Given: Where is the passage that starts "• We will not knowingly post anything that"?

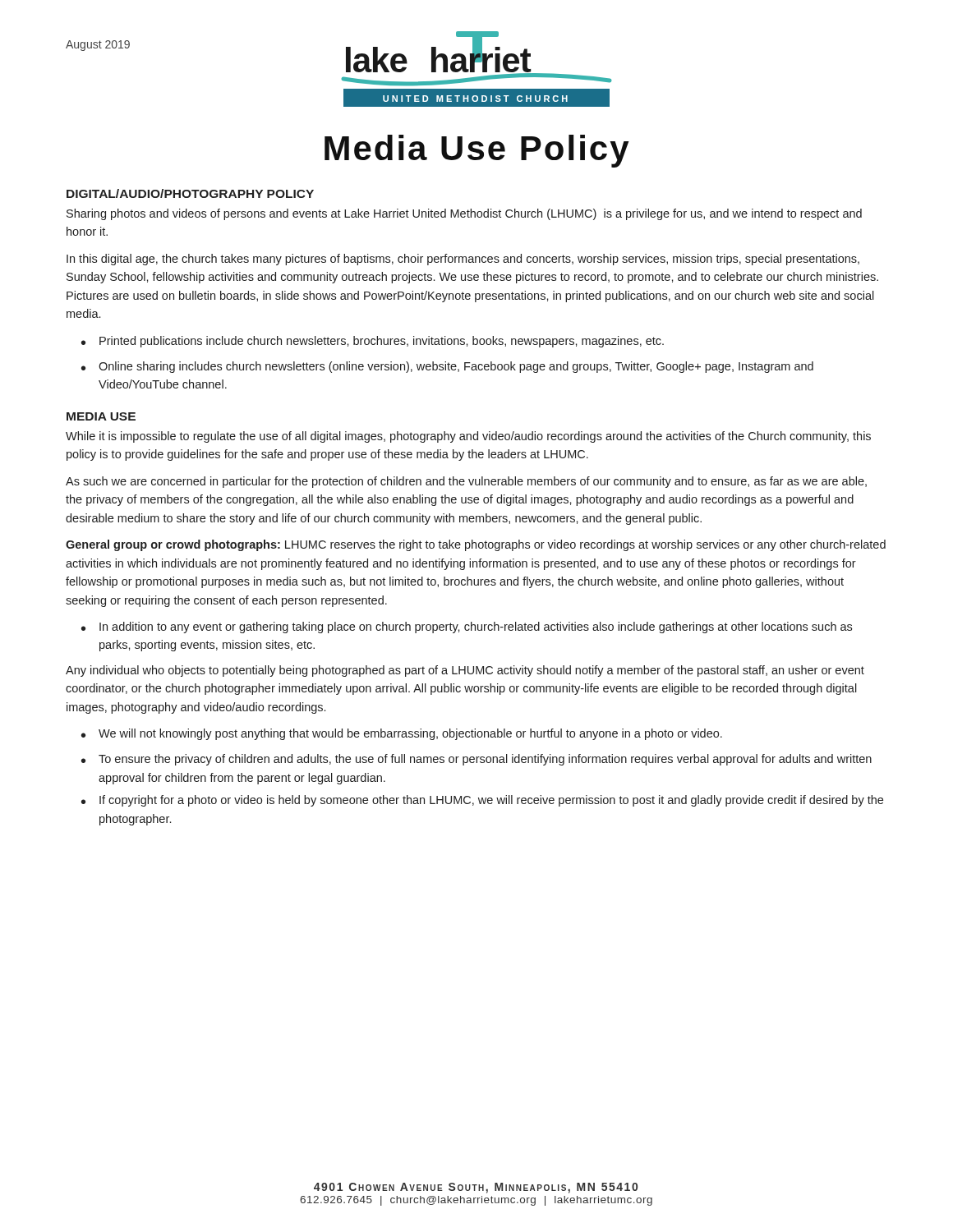Looking at the screenshot, I should pos(484,735).
